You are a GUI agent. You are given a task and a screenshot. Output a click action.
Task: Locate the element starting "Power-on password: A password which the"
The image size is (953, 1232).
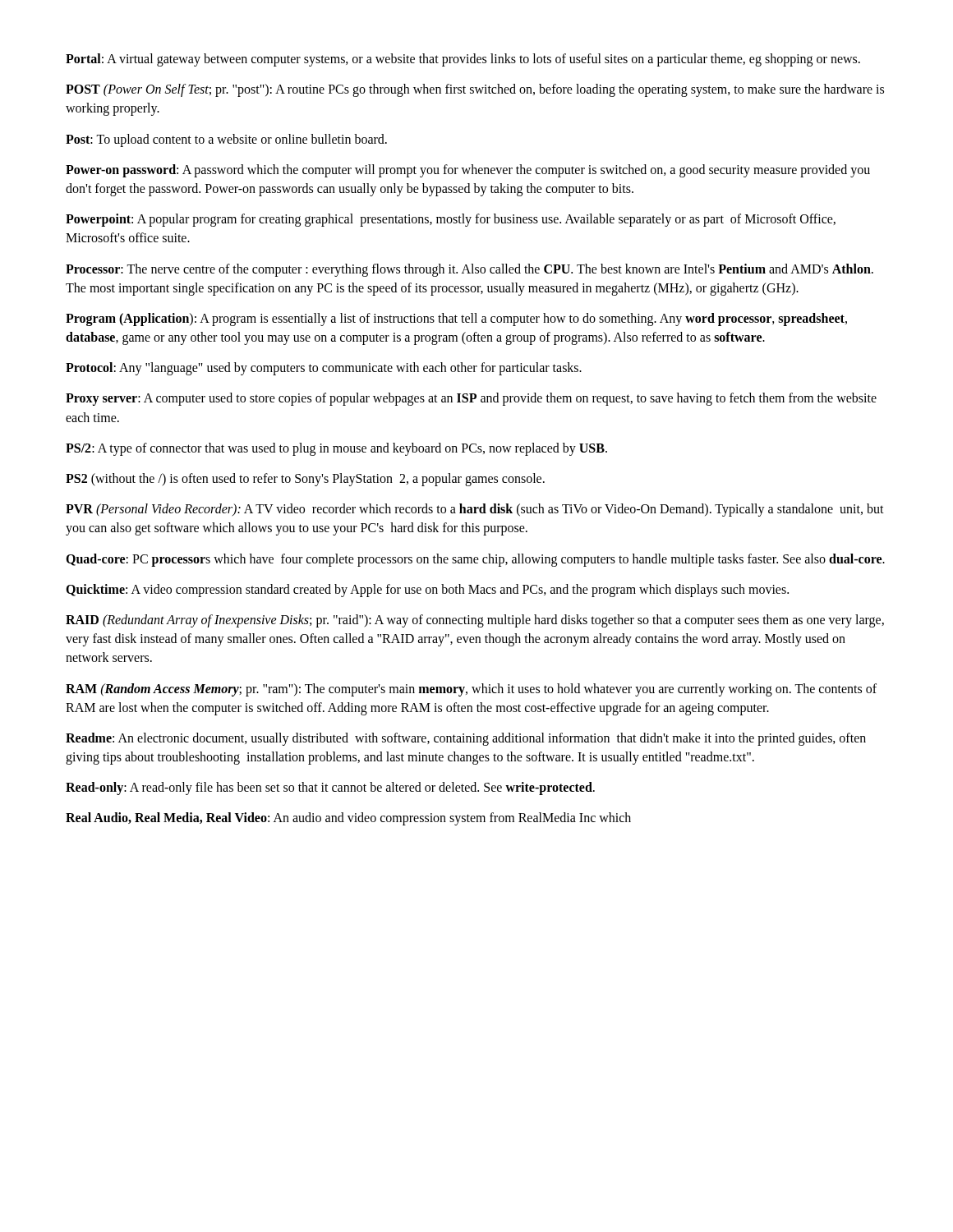coord(468,179)
